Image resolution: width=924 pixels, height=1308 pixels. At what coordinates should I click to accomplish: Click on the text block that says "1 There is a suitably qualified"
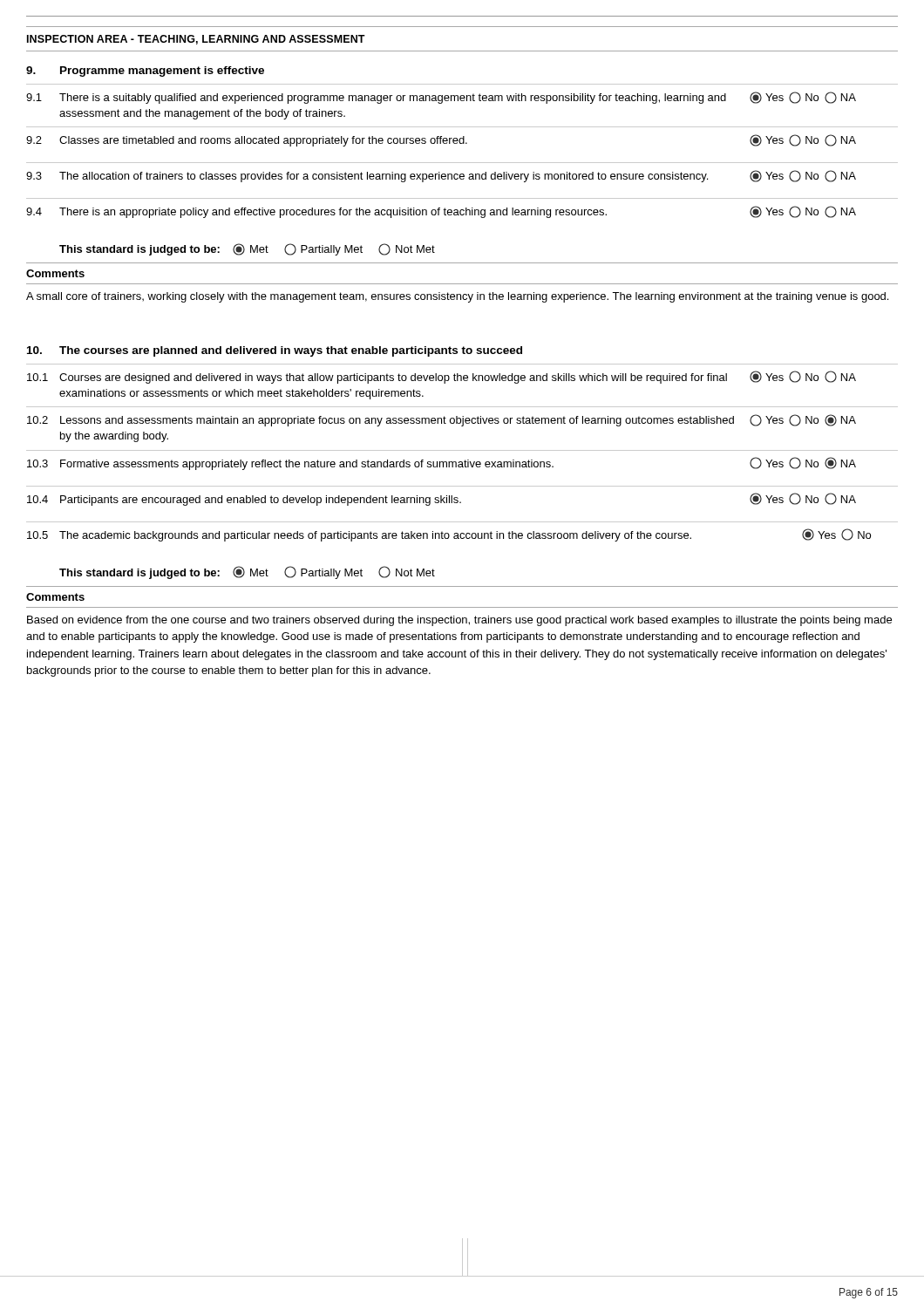pos(462,106)
